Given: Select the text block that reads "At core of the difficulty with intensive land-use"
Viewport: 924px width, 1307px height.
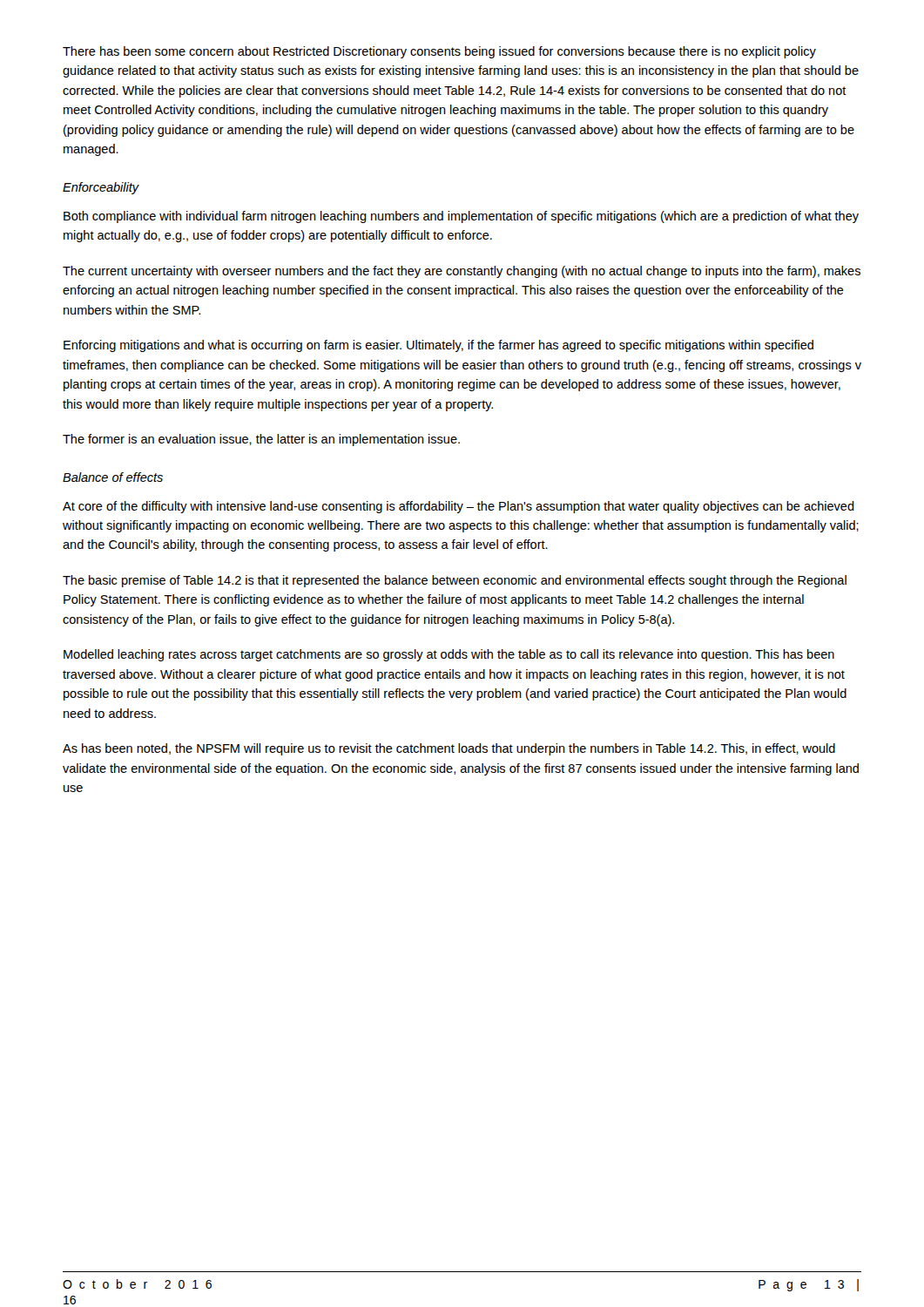Looking at the screenshot, I should click(x=461, y=525).
